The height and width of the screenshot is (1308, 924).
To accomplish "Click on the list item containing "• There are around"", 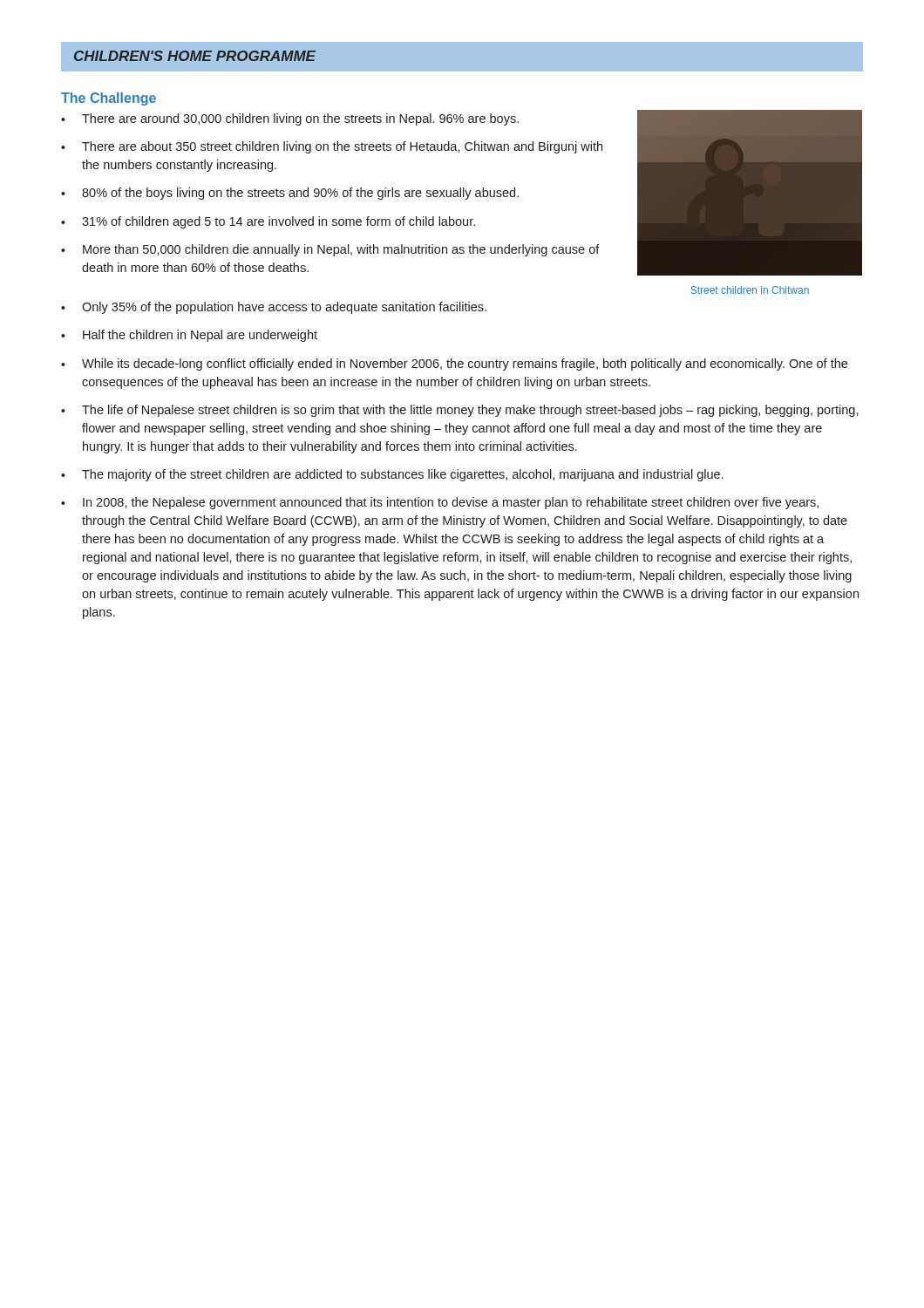I will [x=341, y=119].
